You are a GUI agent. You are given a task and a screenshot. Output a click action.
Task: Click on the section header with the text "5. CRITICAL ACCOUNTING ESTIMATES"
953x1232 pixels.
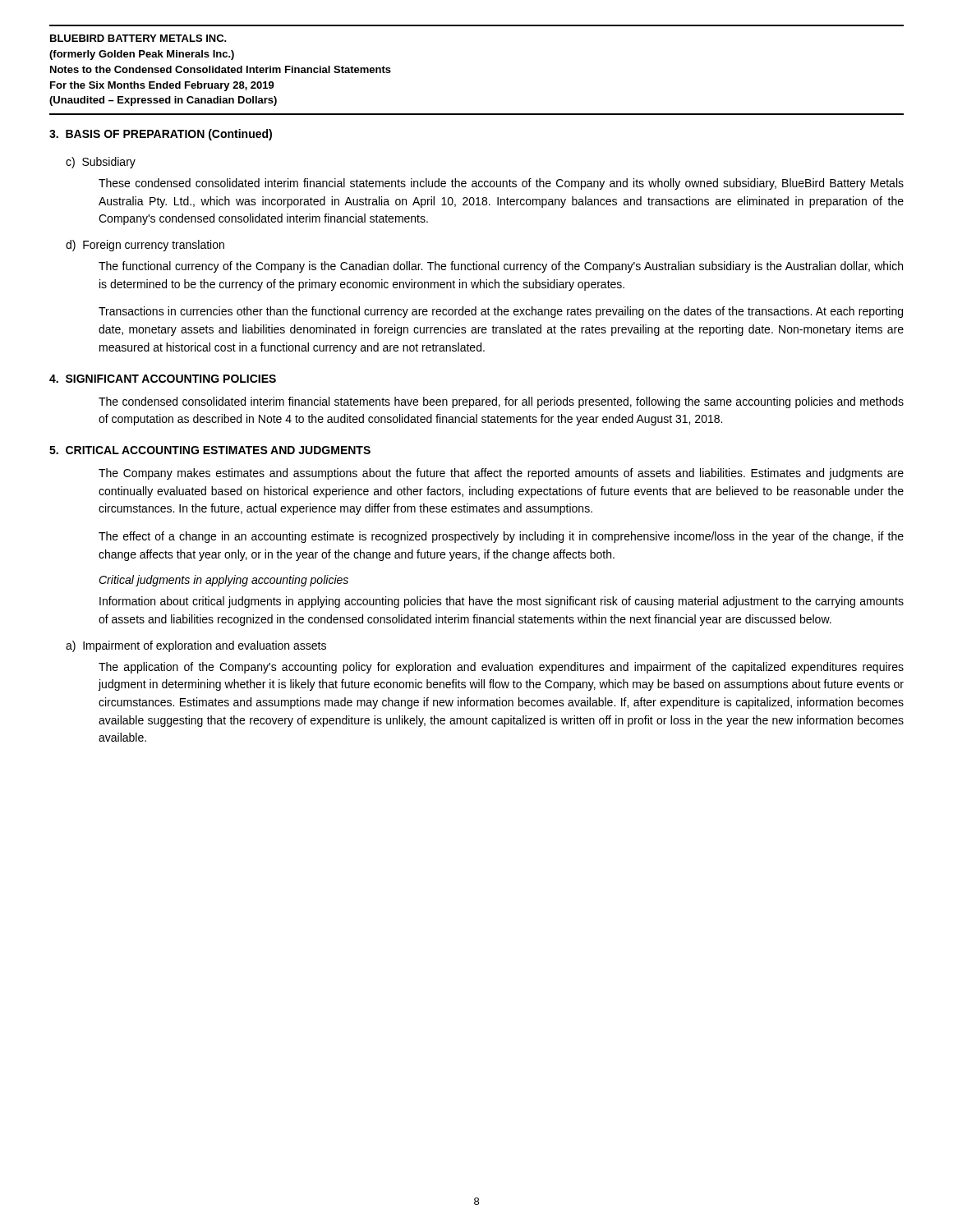click(x=210, y=450)
